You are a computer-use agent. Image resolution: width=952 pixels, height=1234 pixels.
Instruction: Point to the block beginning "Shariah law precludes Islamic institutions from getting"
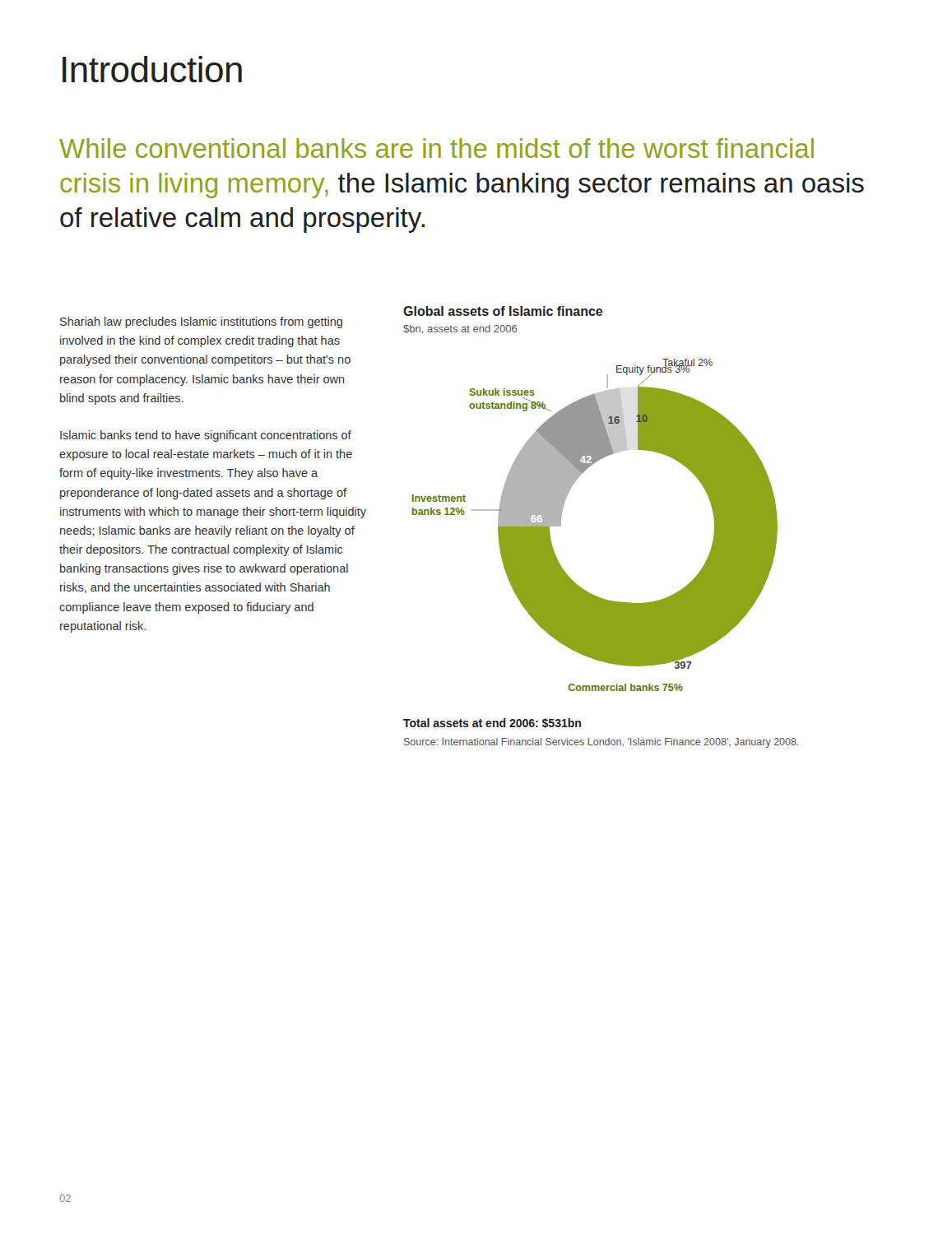click(x=216, y=474)
